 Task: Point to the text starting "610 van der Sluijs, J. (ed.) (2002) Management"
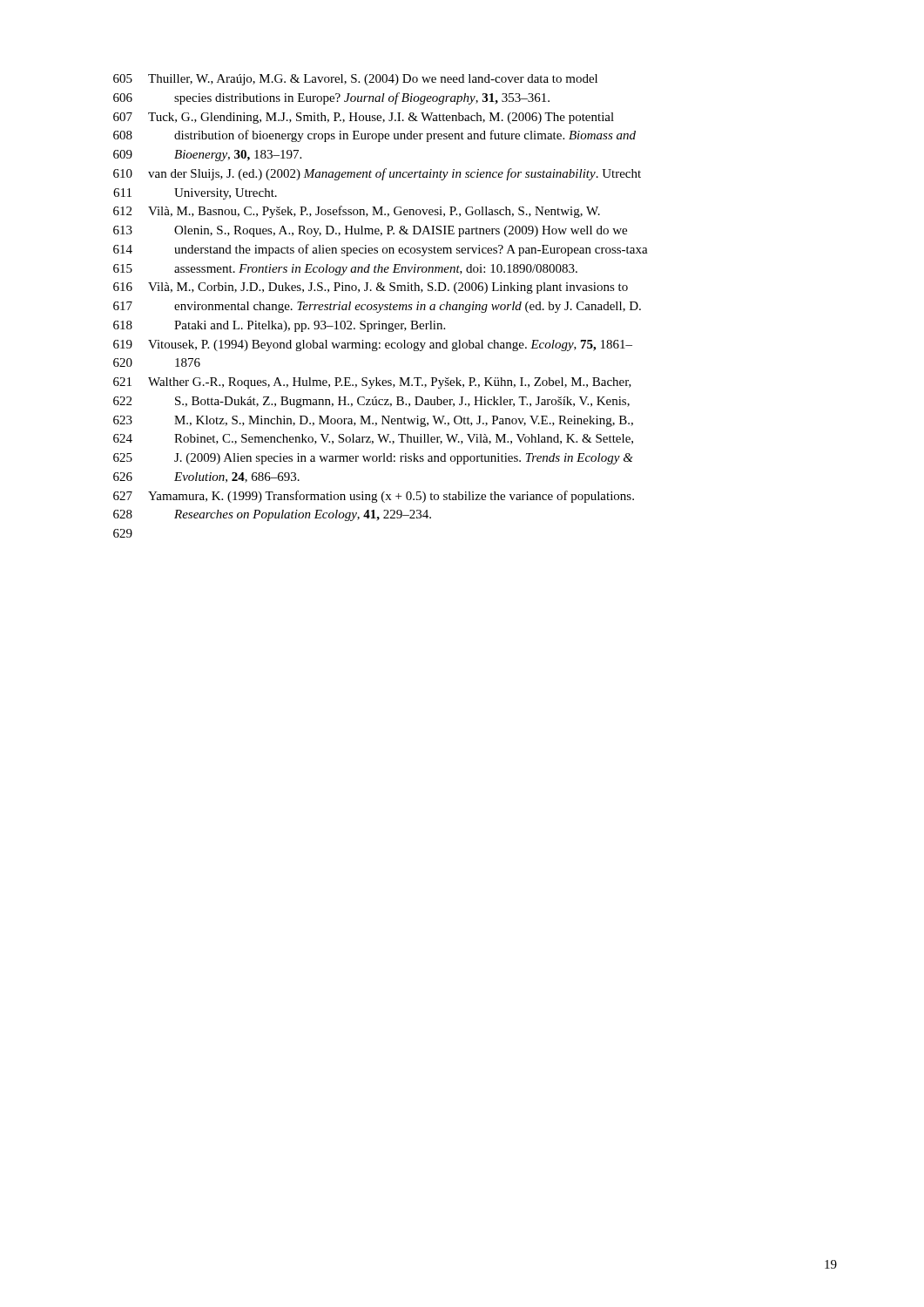pos(462,183)
